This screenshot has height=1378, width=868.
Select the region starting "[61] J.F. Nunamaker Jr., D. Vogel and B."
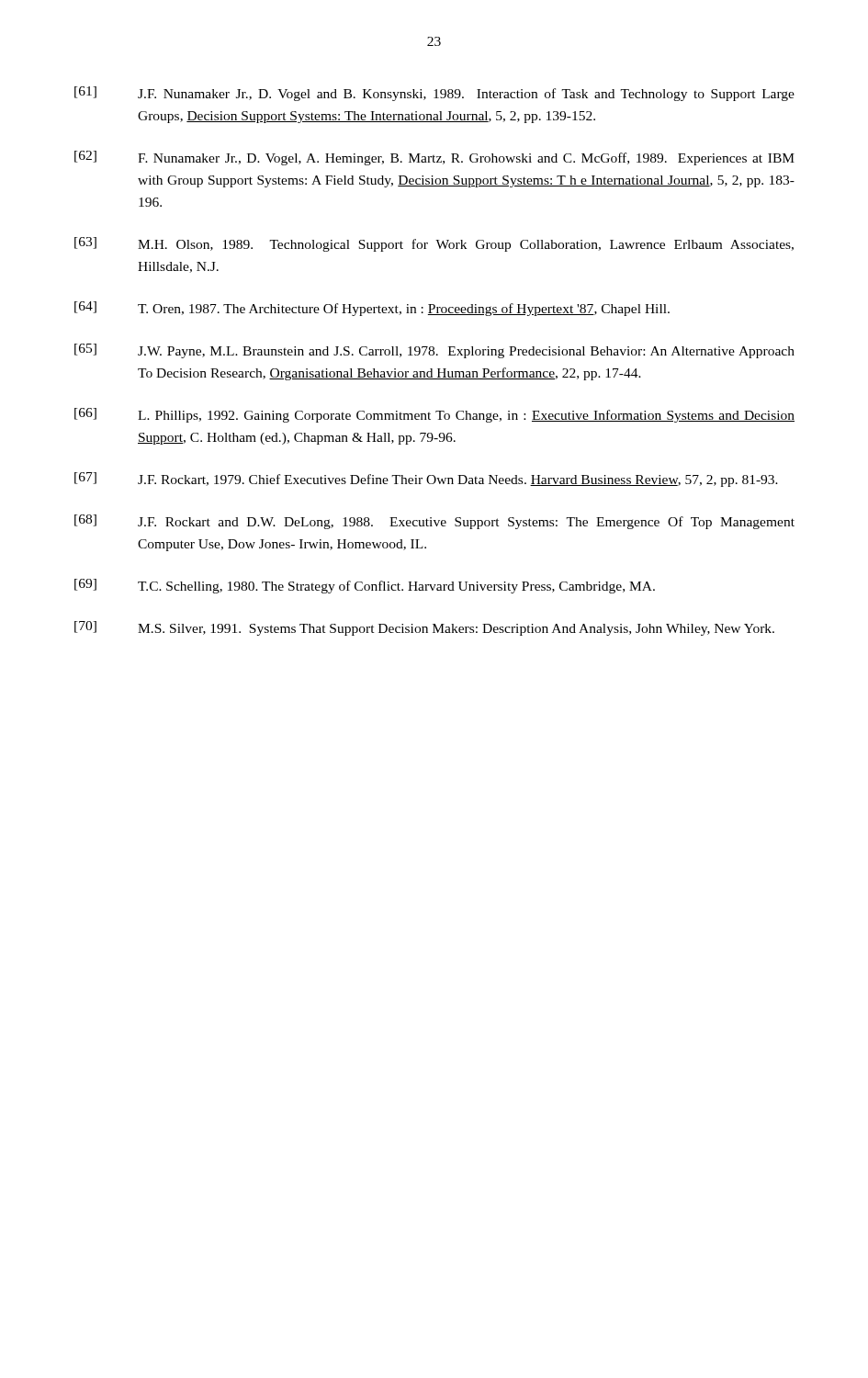click(x=434, y=105)
